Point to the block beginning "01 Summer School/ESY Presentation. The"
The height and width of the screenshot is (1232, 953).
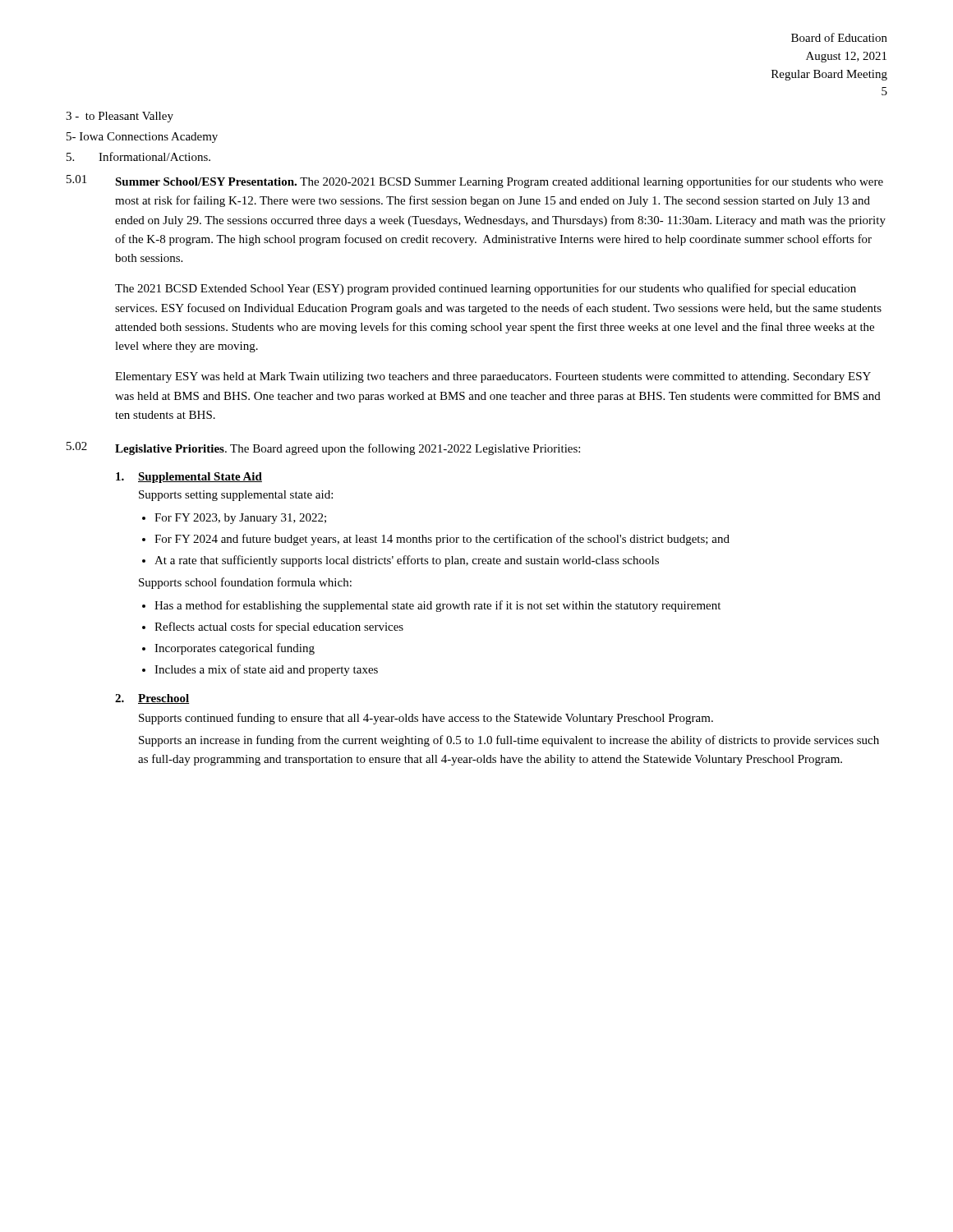click(x=476, y=299)
